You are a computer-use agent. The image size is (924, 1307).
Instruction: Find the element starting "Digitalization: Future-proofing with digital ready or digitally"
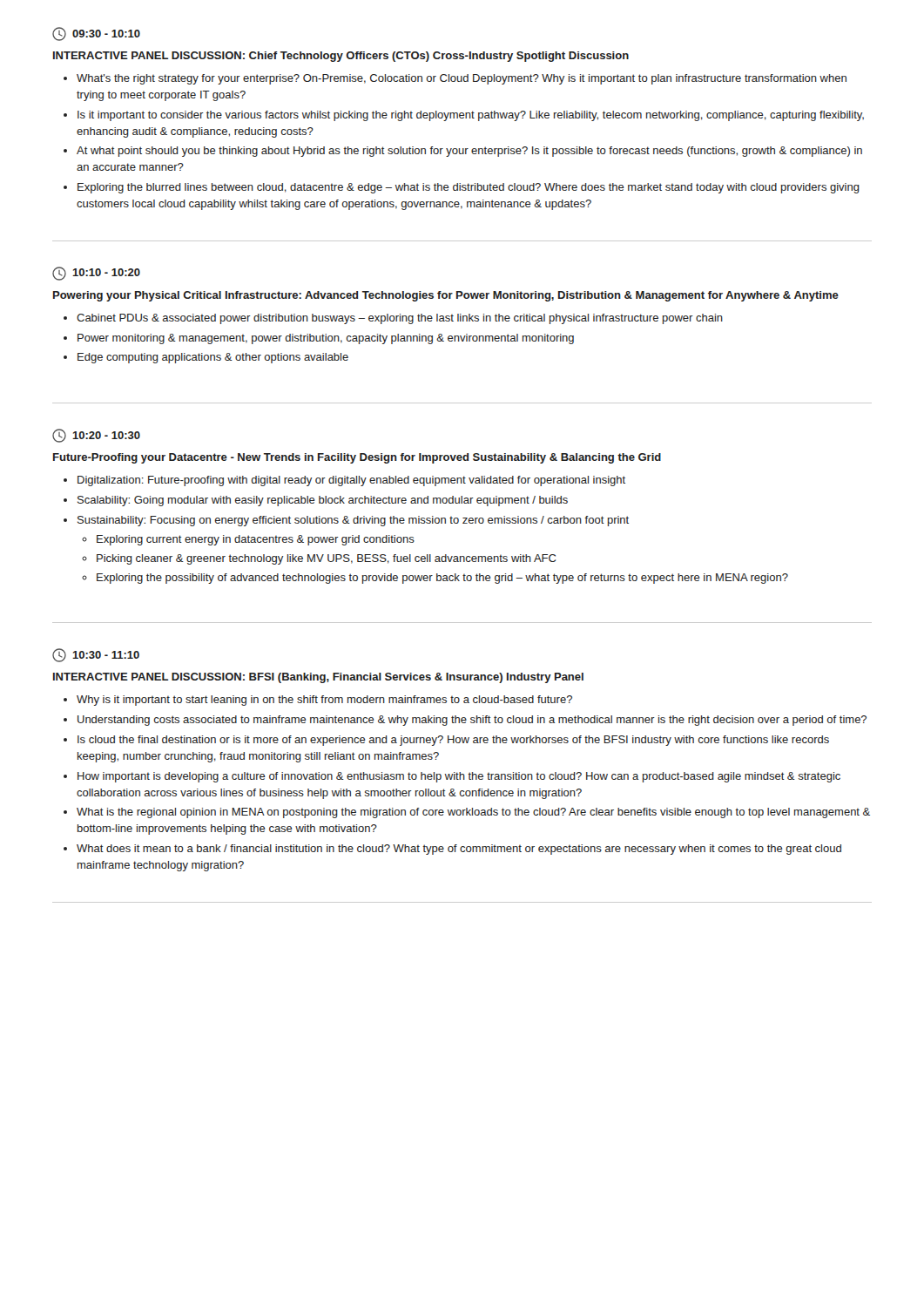351,480
